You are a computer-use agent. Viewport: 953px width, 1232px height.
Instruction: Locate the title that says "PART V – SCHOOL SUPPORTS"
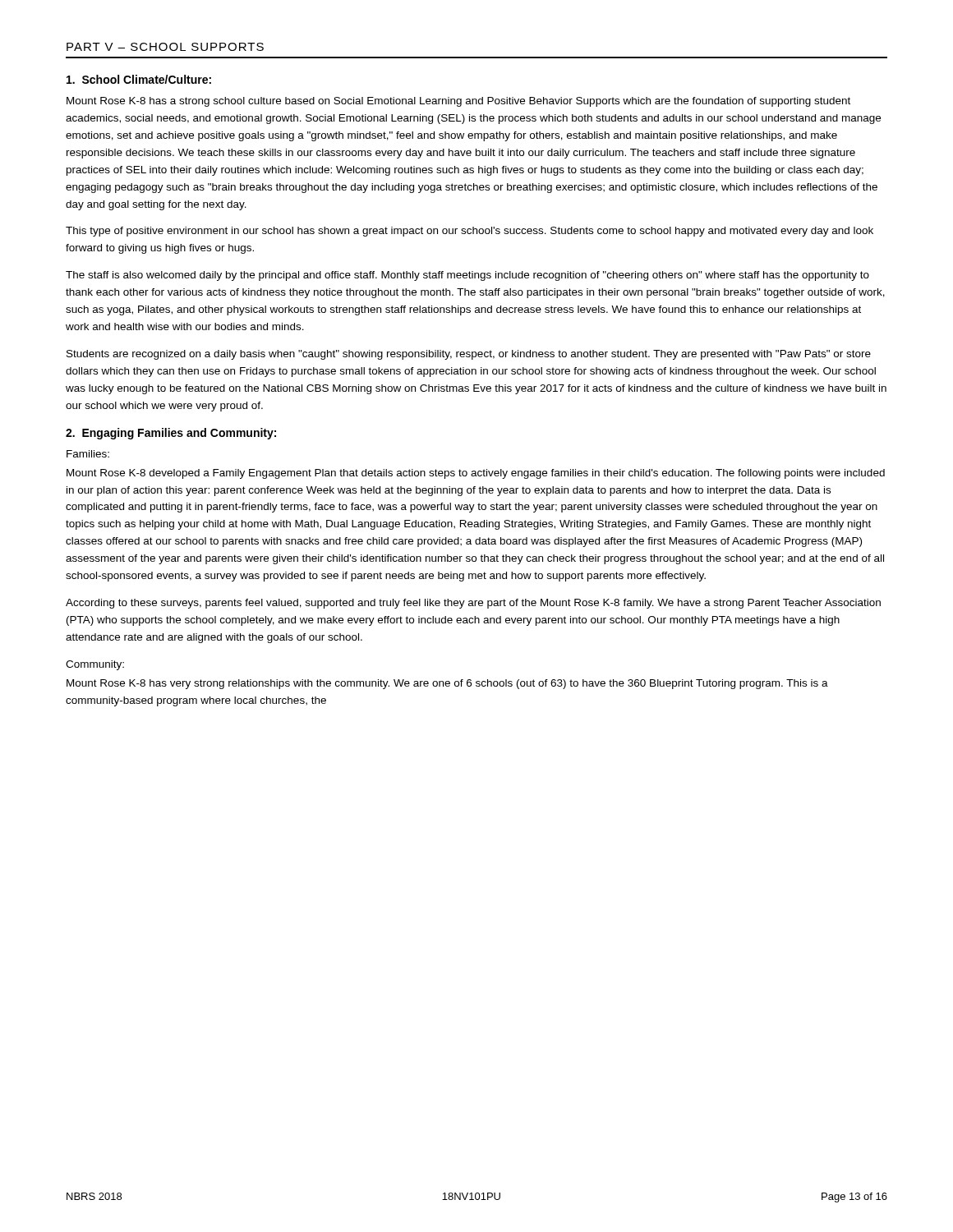(x=165, y=46)
